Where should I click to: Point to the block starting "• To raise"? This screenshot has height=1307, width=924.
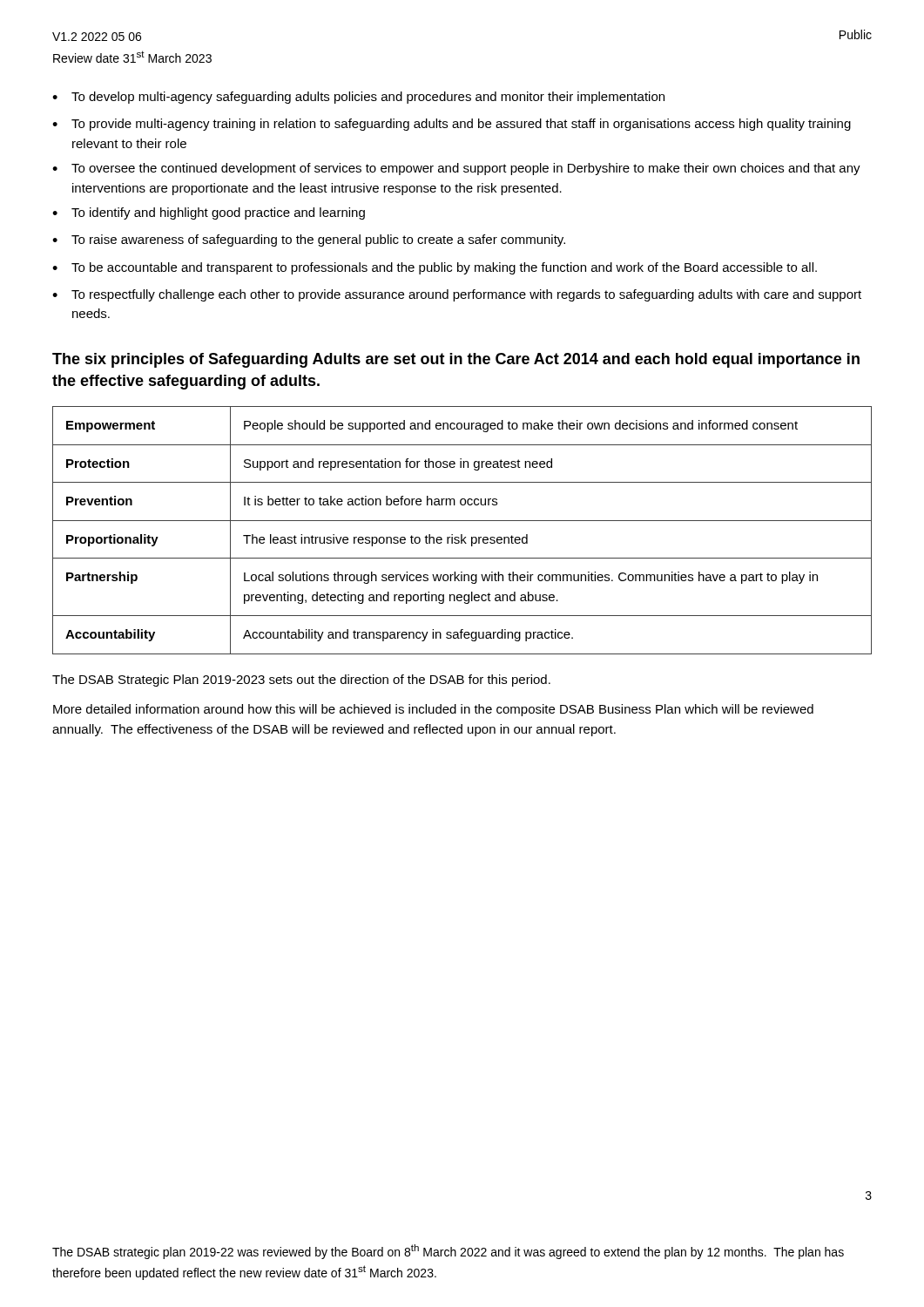coord(309,241)
